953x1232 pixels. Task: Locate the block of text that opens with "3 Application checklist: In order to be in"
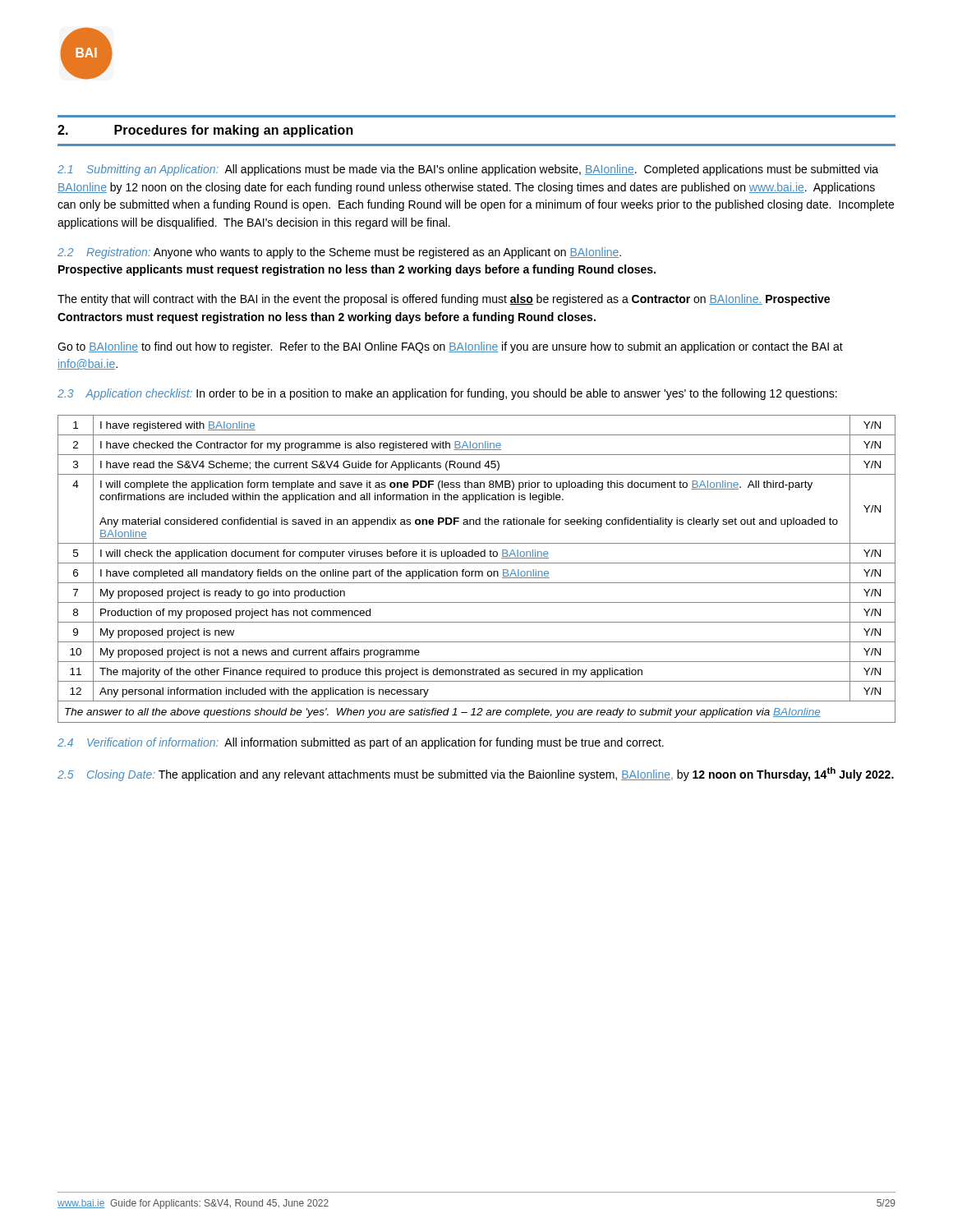click(448, 393)
